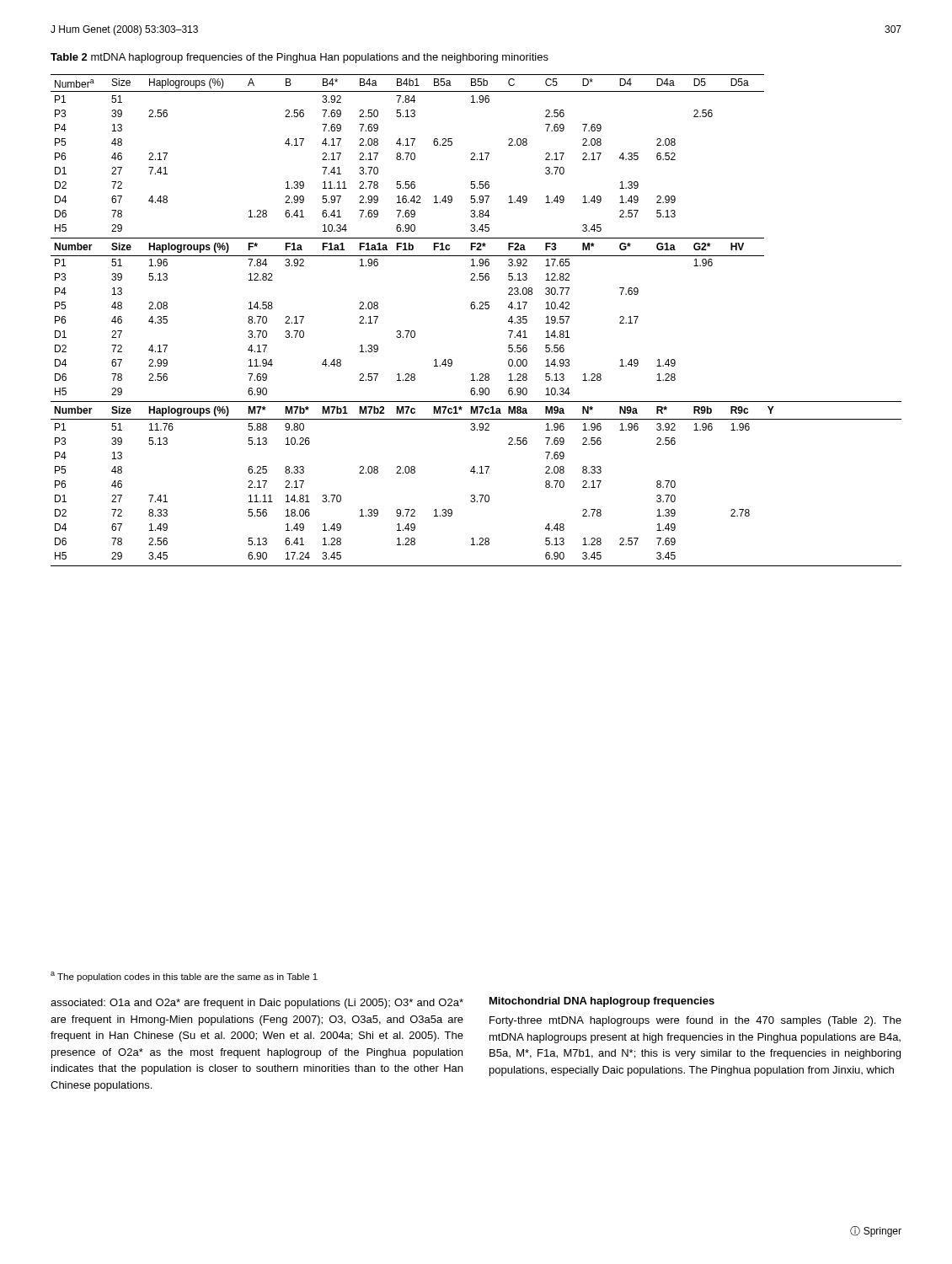Find the footnote that says "a The population"
This screenshot has width=952, height=1264.
coord(184,975)
